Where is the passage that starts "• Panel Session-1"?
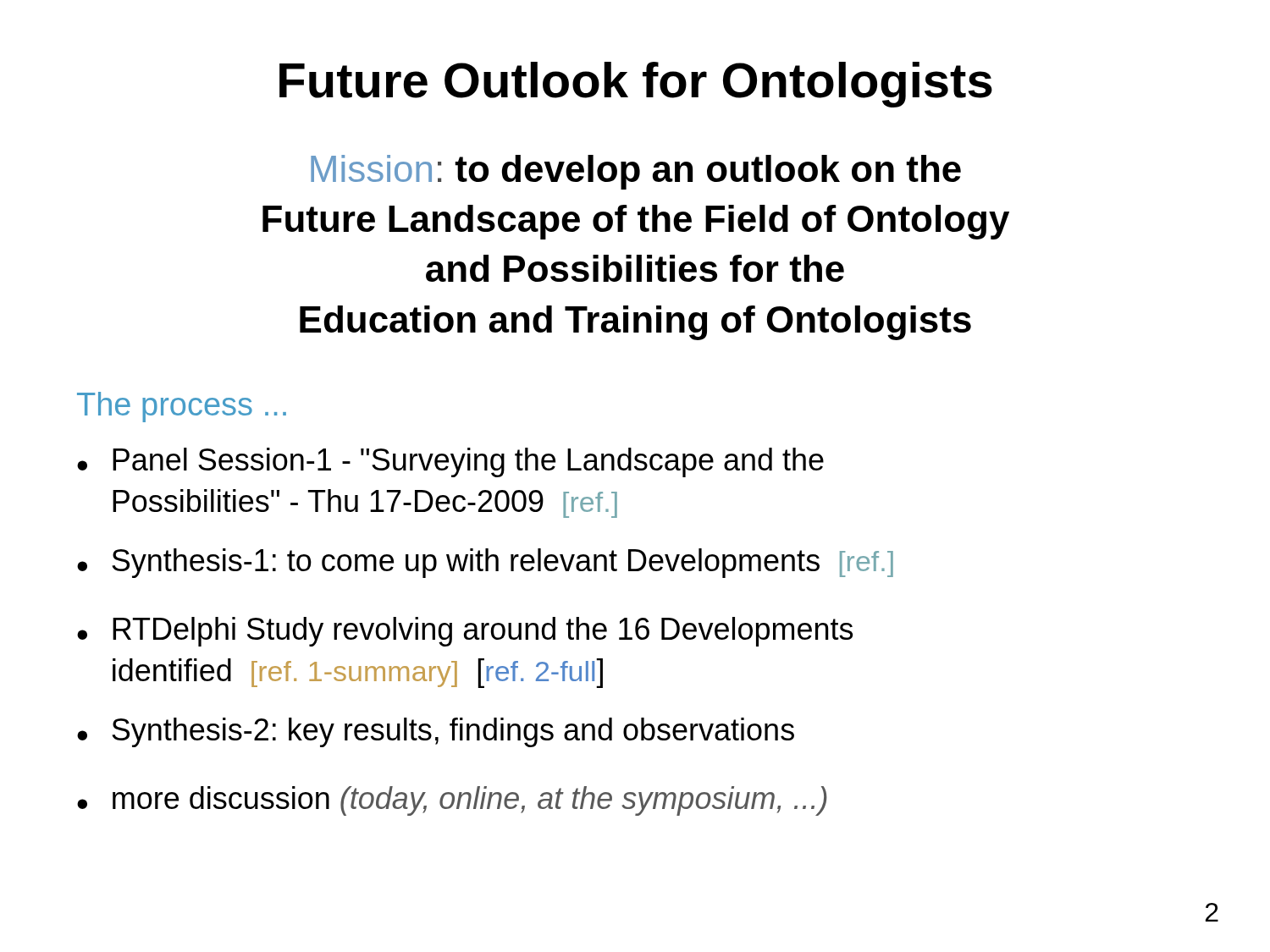 [x=450, y=481]
